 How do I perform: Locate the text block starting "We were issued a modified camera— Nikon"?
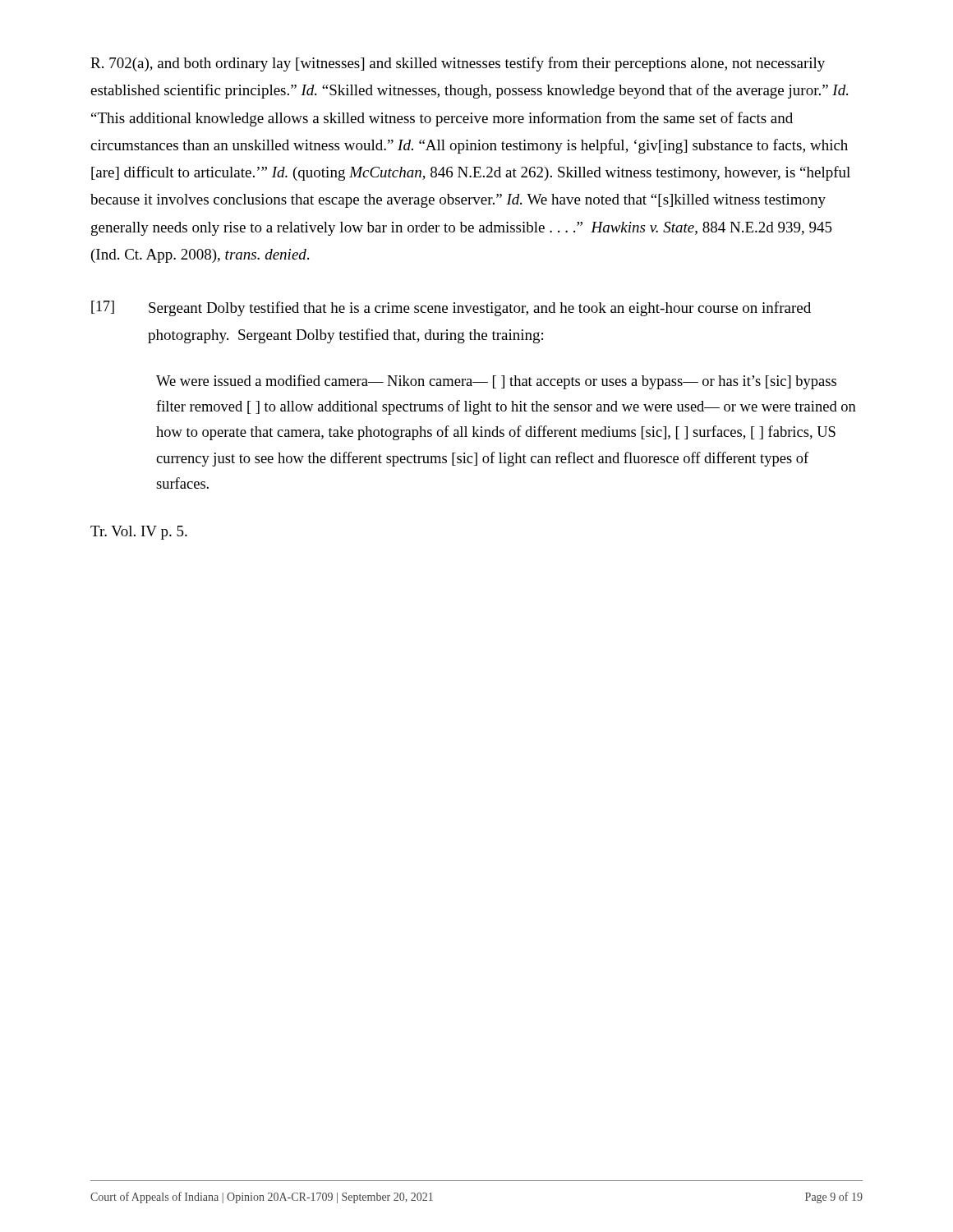coord(506,432)
